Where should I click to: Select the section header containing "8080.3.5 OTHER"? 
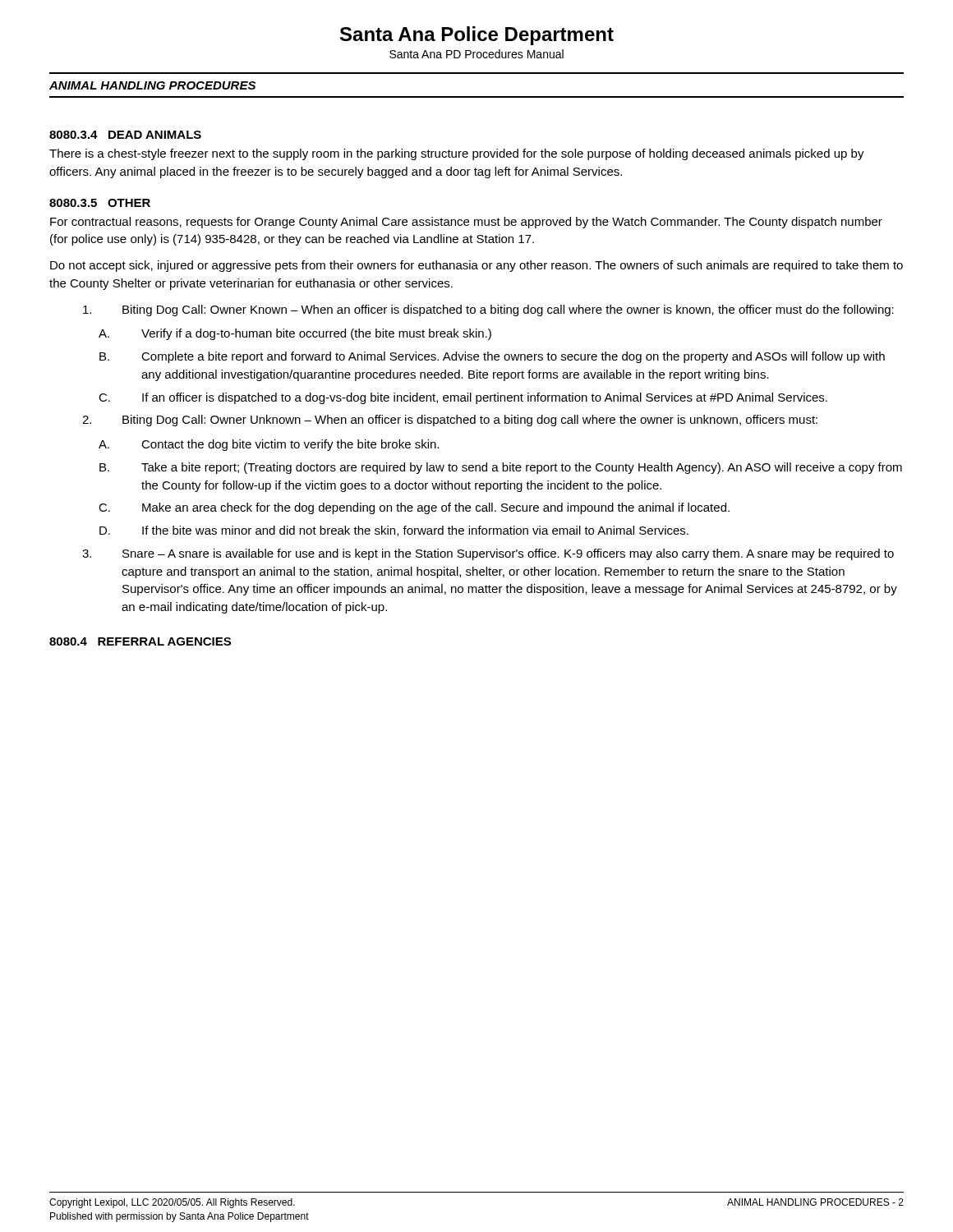tap(100, 202)
